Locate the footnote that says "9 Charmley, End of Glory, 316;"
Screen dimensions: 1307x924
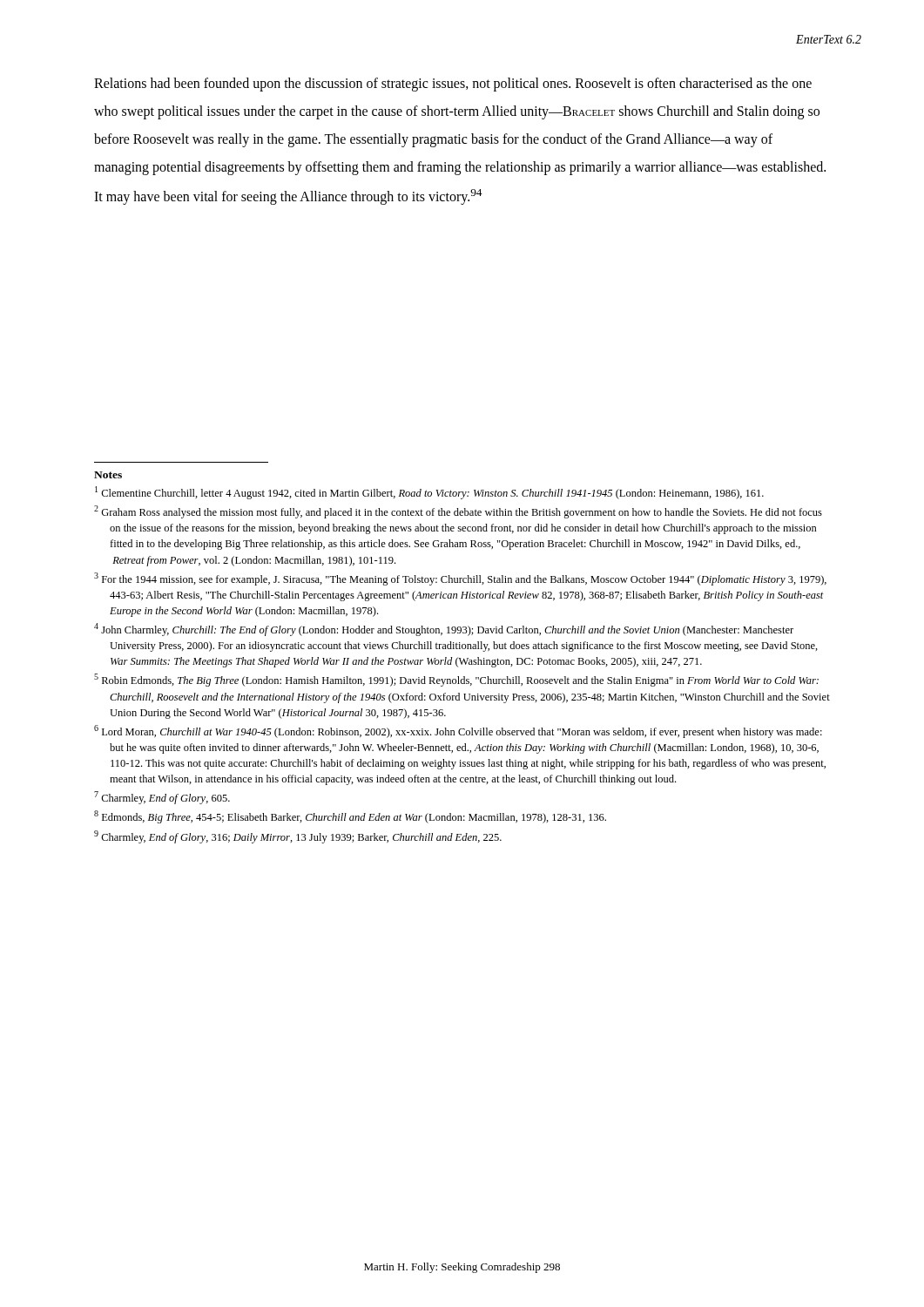click(x=298, y=836)
